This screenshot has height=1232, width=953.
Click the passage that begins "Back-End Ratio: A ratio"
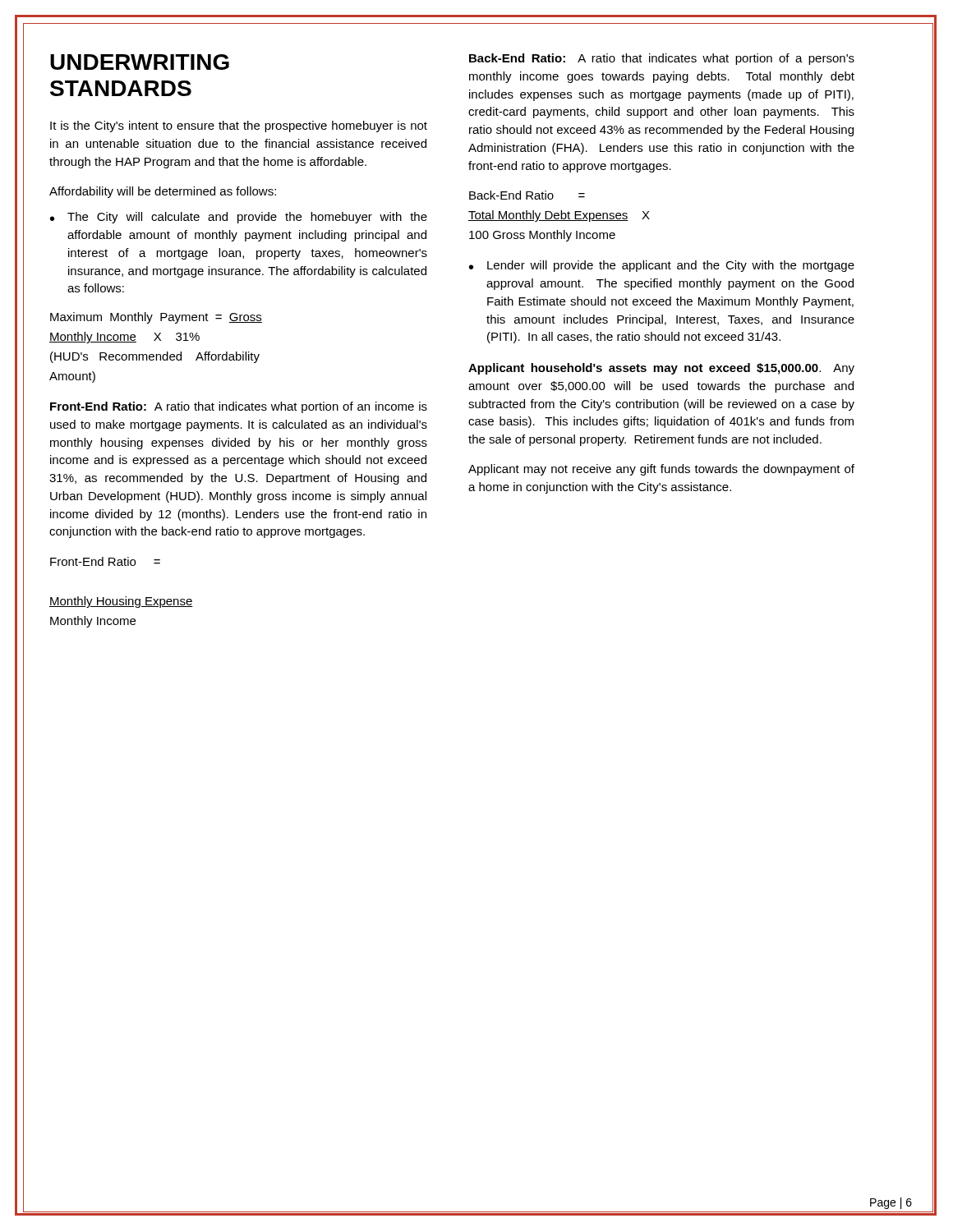tap(661, 111)
